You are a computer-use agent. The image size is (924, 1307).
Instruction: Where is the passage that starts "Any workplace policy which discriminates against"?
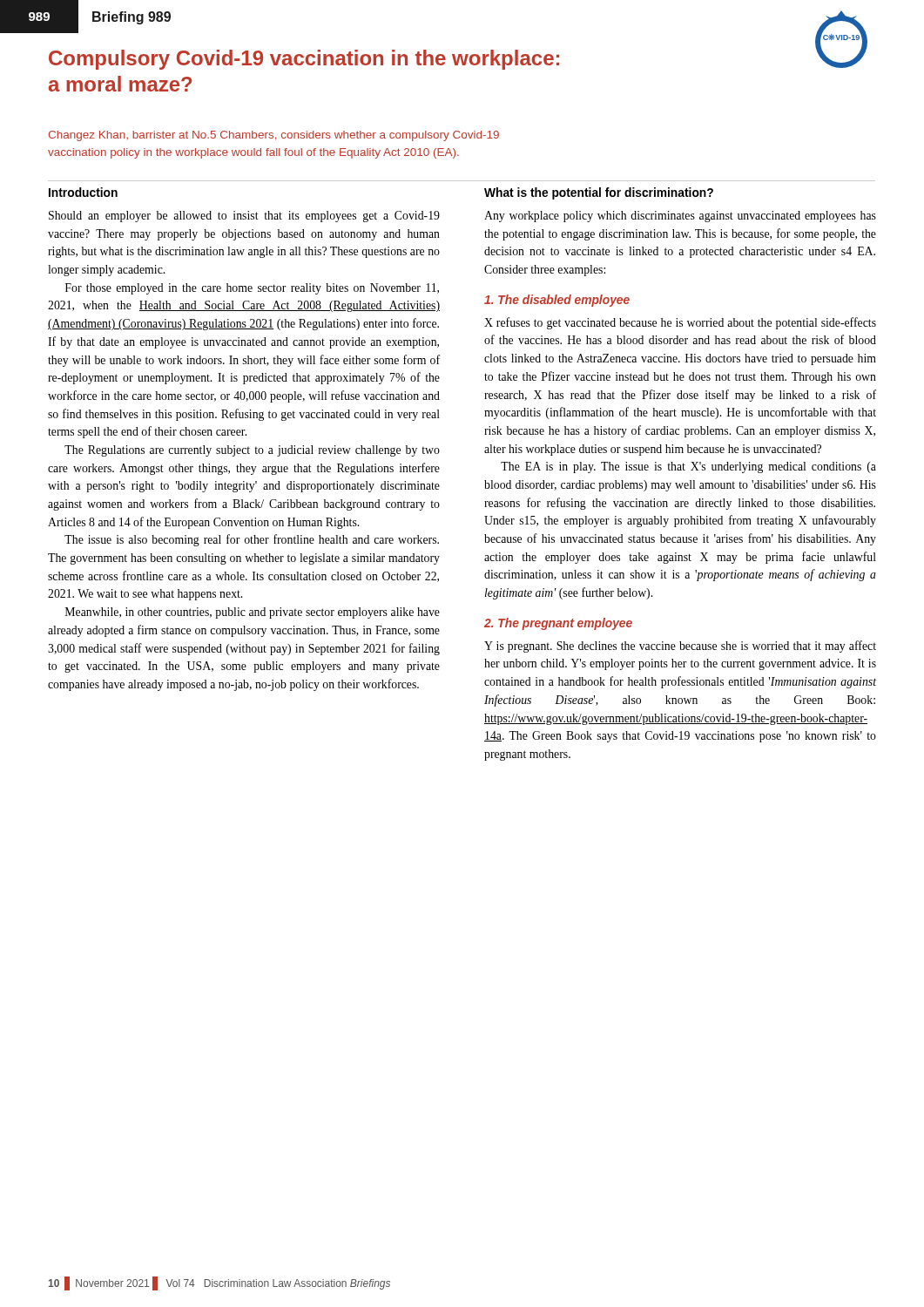(x=680, y=243)
